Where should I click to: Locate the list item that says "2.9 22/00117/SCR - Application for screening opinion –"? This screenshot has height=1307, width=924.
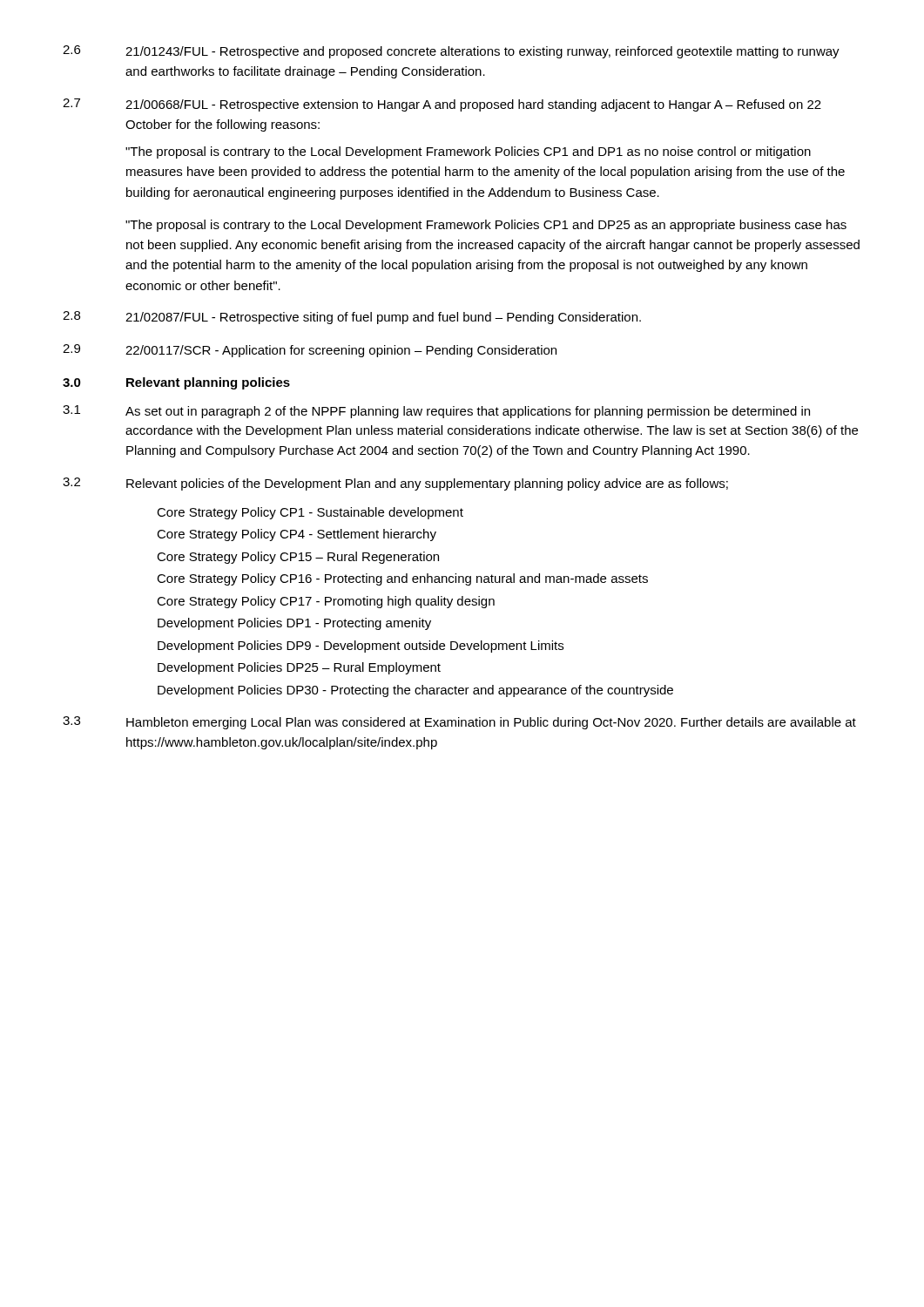(462, 351)
